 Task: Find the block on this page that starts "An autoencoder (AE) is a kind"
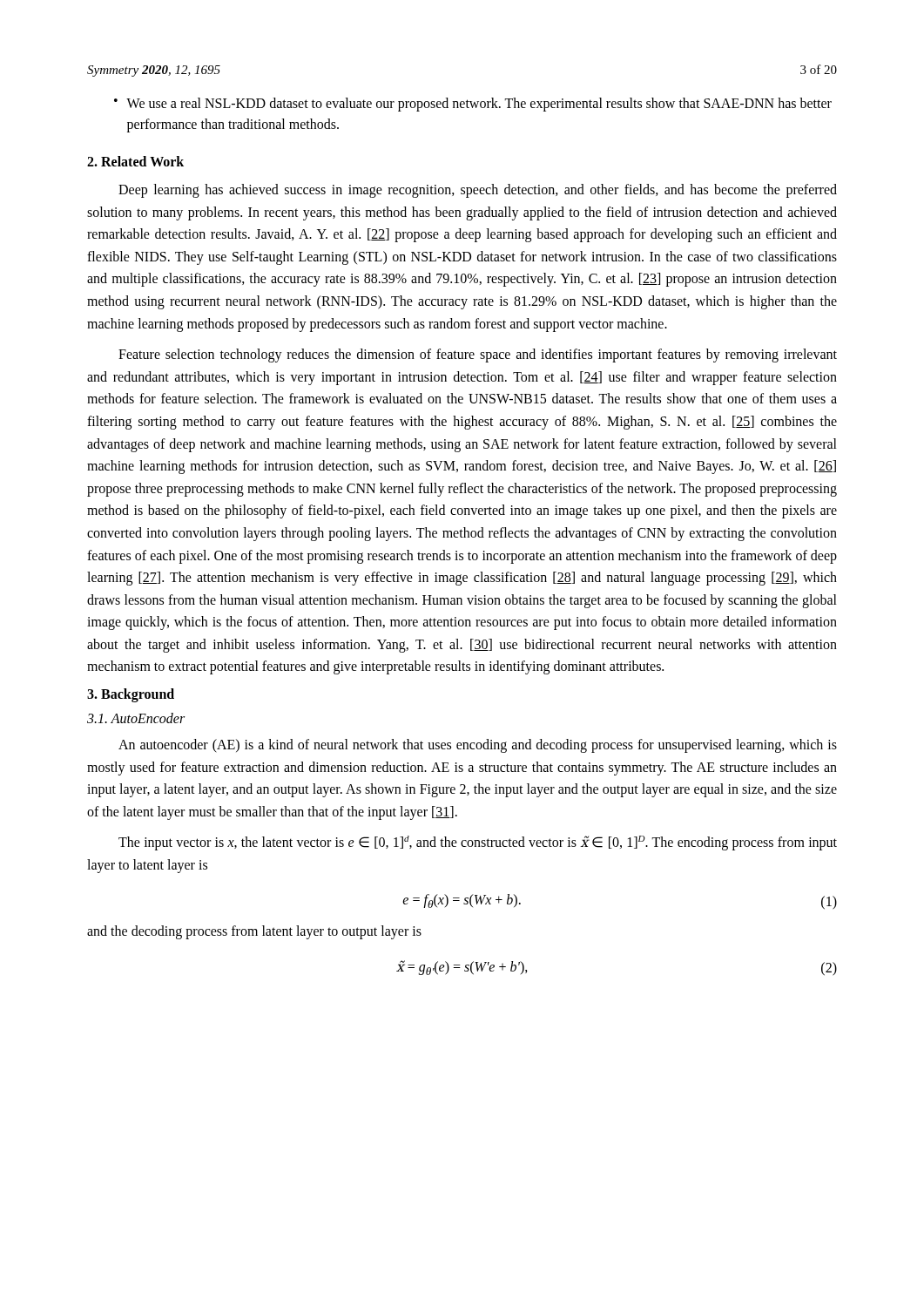coord(462,778)
